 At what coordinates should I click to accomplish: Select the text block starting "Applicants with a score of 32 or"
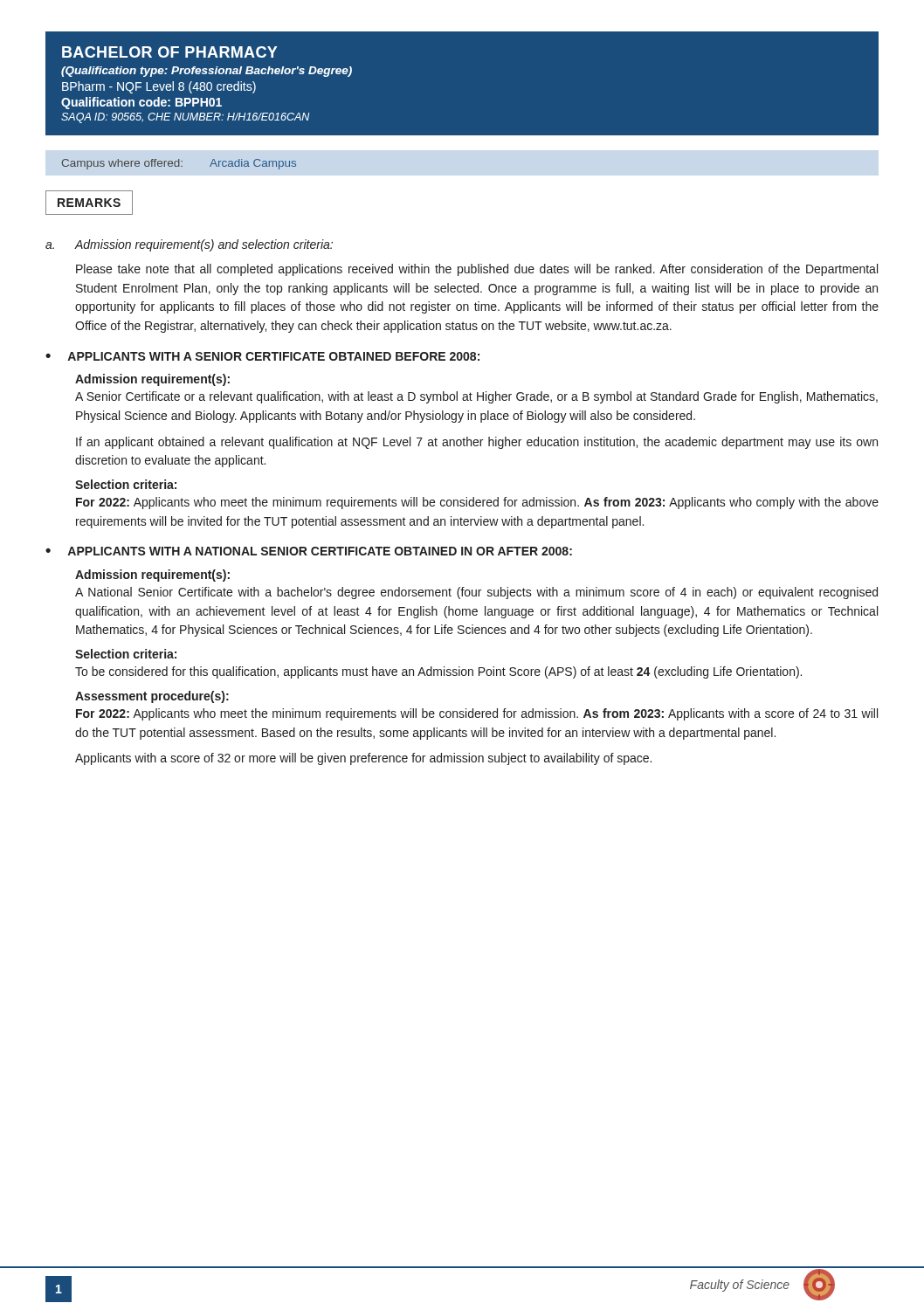pyautogui.click(x=364, y=758)
